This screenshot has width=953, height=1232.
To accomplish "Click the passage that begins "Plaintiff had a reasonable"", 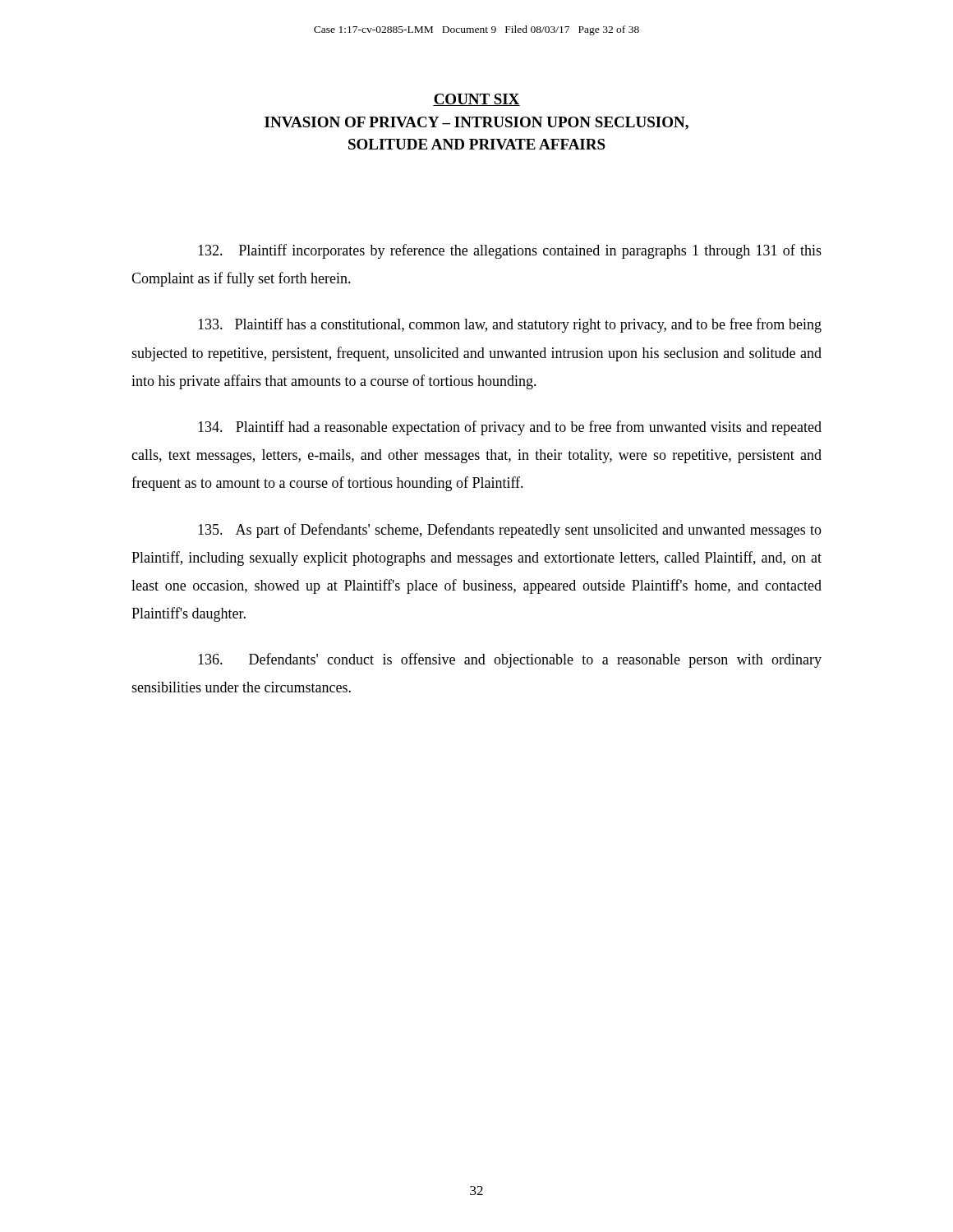I will tap(476, 455).
